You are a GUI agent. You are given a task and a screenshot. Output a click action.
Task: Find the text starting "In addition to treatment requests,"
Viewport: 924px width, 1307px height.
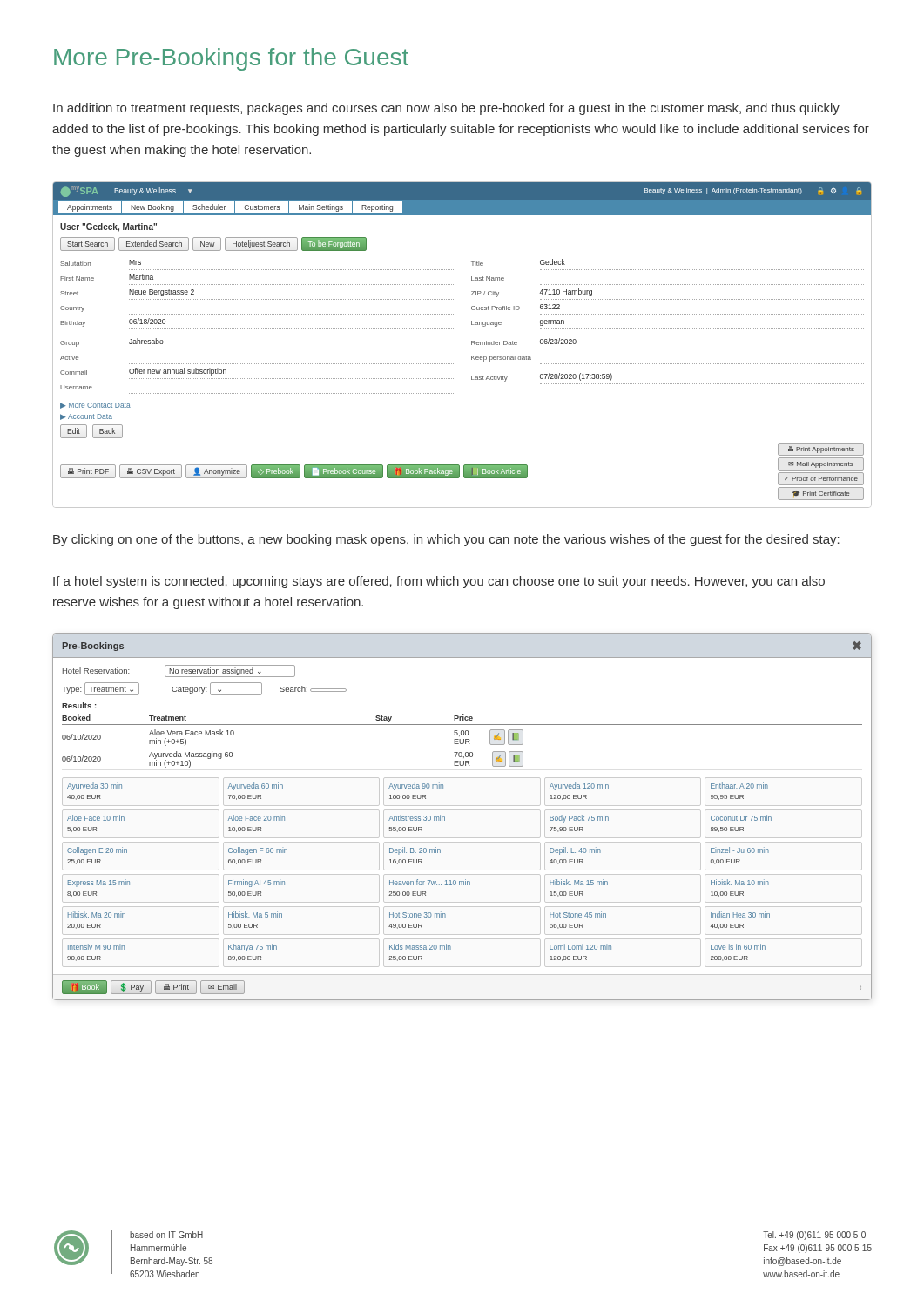pos(461,129)
